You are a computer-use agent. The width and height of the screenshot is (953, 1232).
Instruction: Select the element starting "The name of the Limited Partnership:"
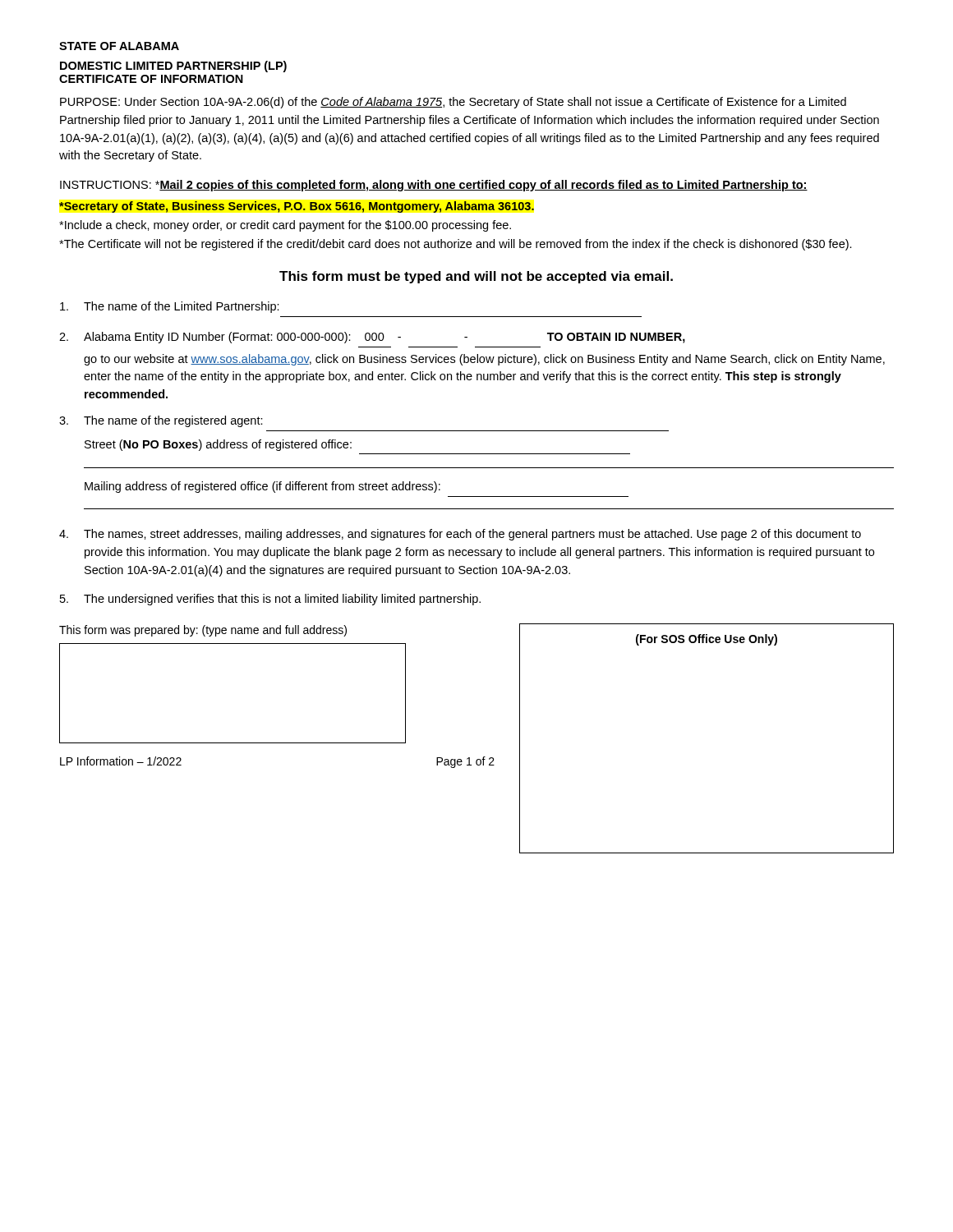476,308
